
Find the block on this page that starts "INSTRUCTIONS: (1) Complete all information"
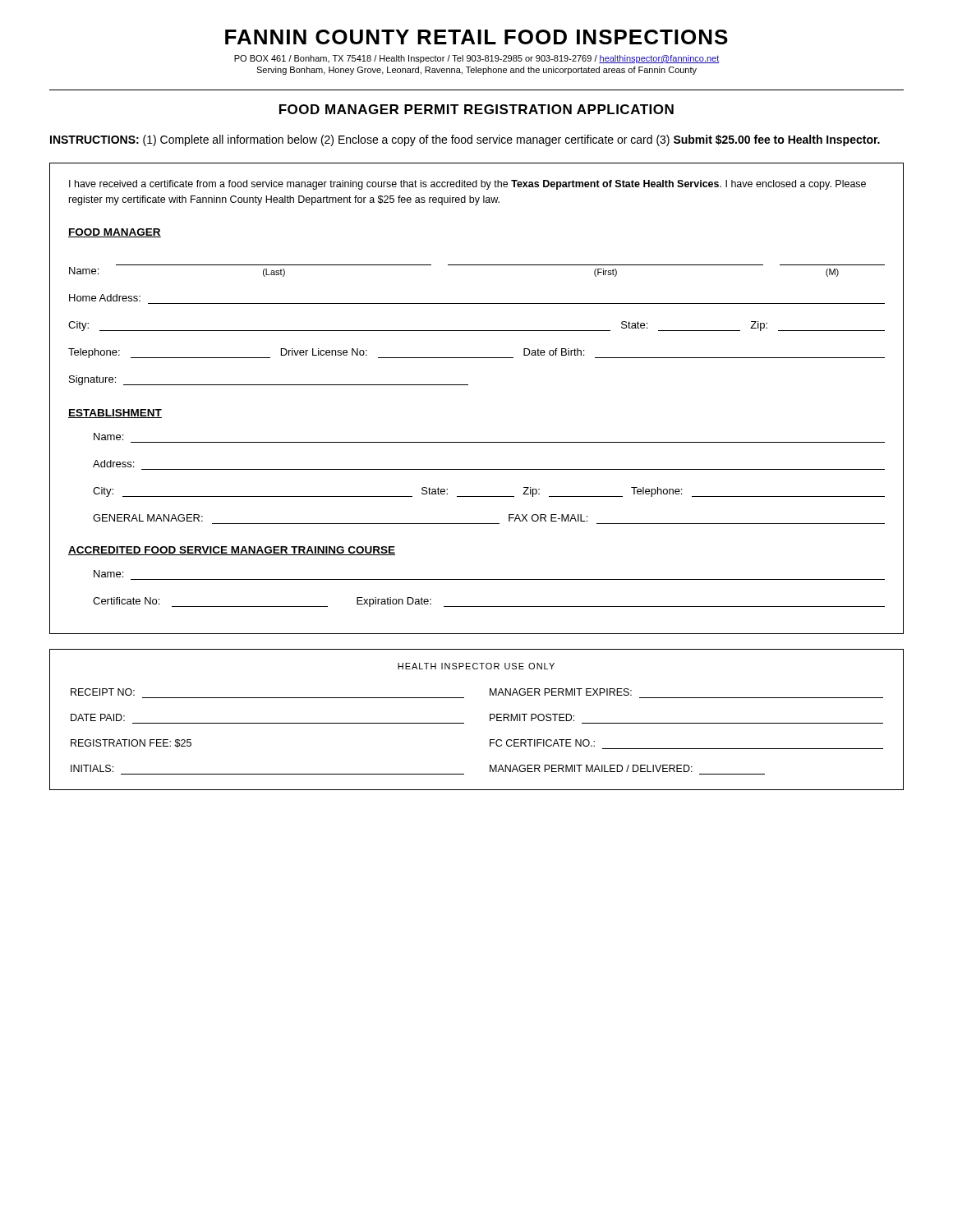coord(465,140)
